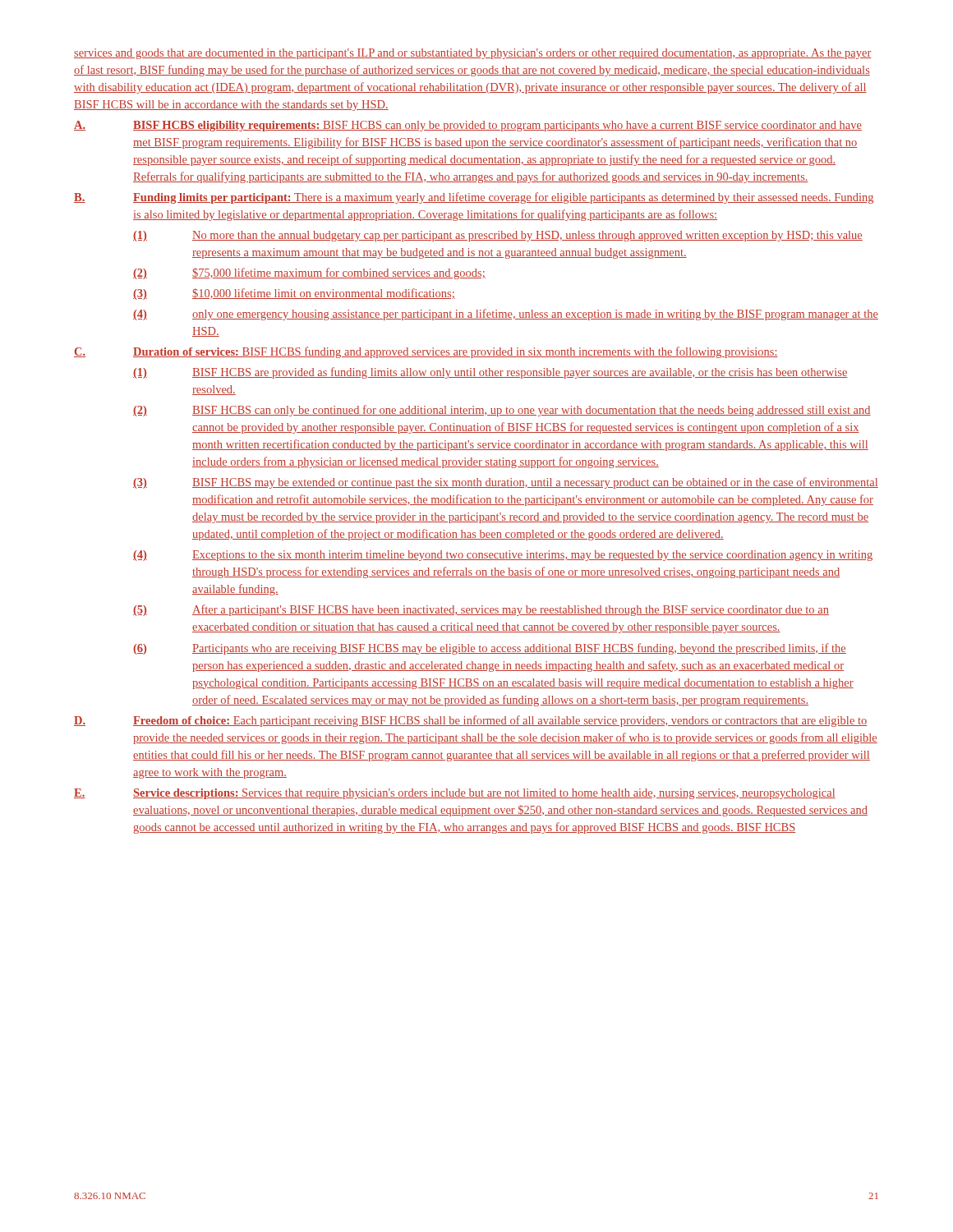
Task: Locate the block of text that opens with "(2) $75,000 lifetime"
Action: (x=309, y=273)
